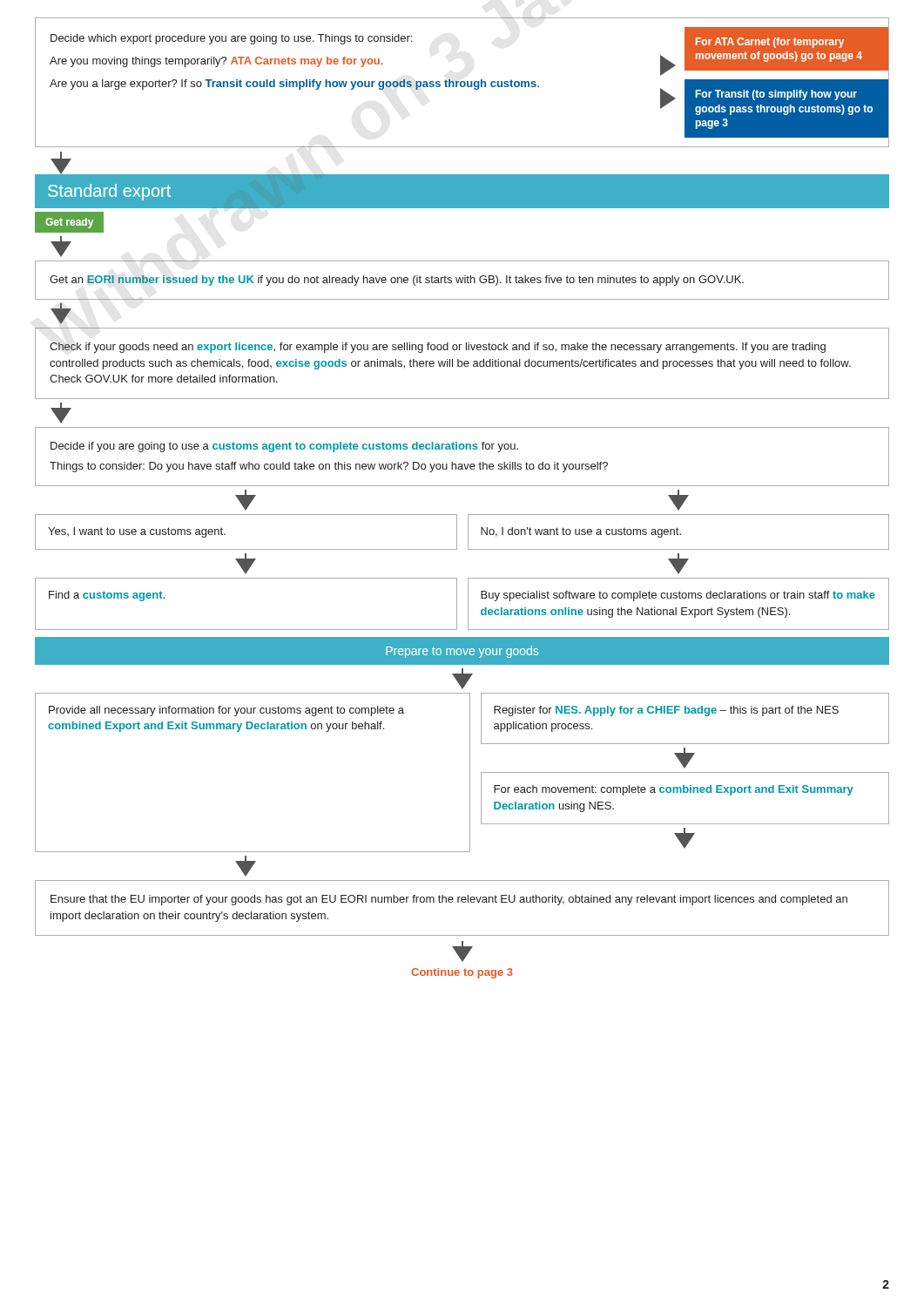Locate the section header with the text "Get ready"

[69, 222]
